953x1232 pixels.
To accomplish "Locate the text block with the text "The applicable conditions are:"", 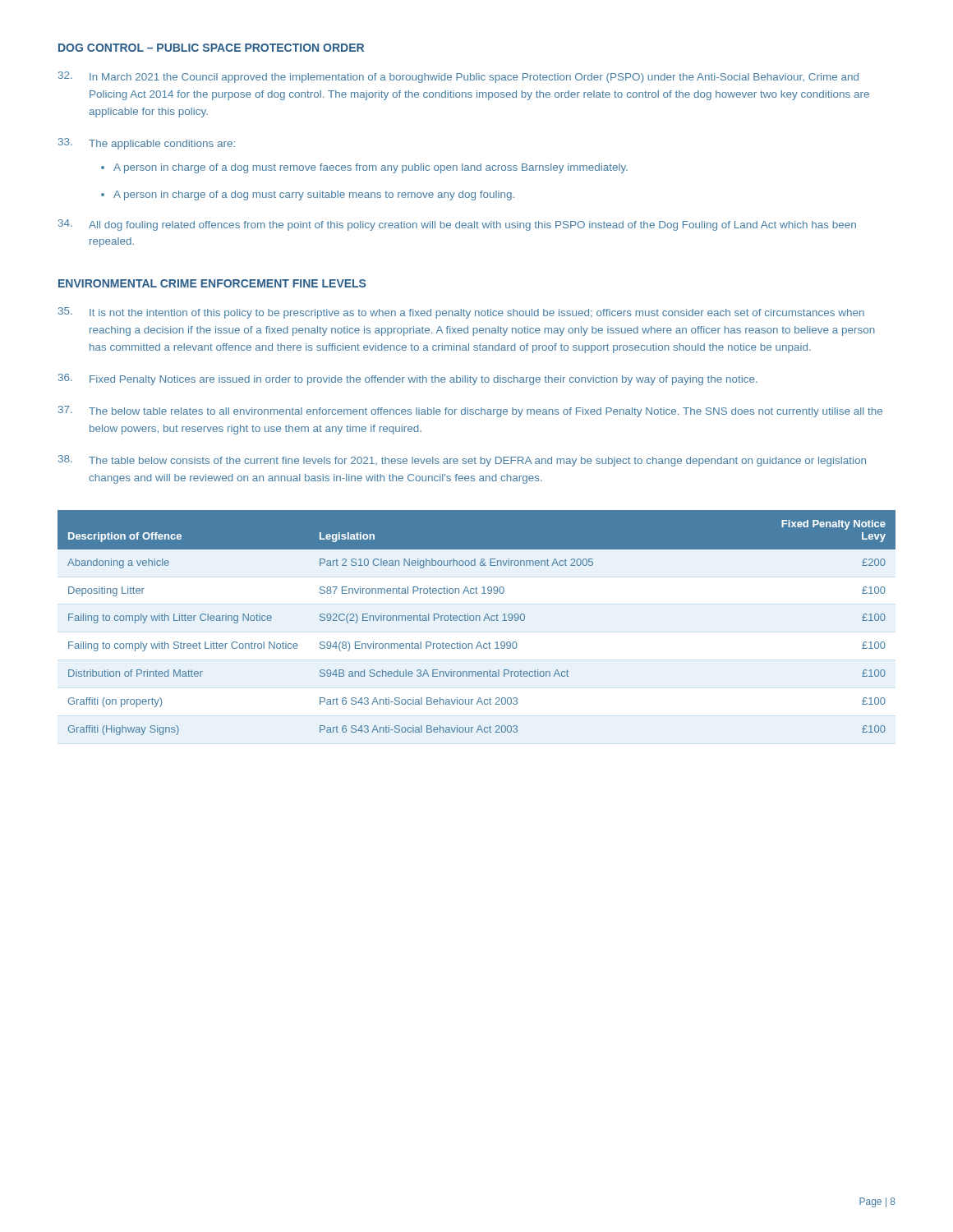I will pyautogui.click(x=343, y=174).
